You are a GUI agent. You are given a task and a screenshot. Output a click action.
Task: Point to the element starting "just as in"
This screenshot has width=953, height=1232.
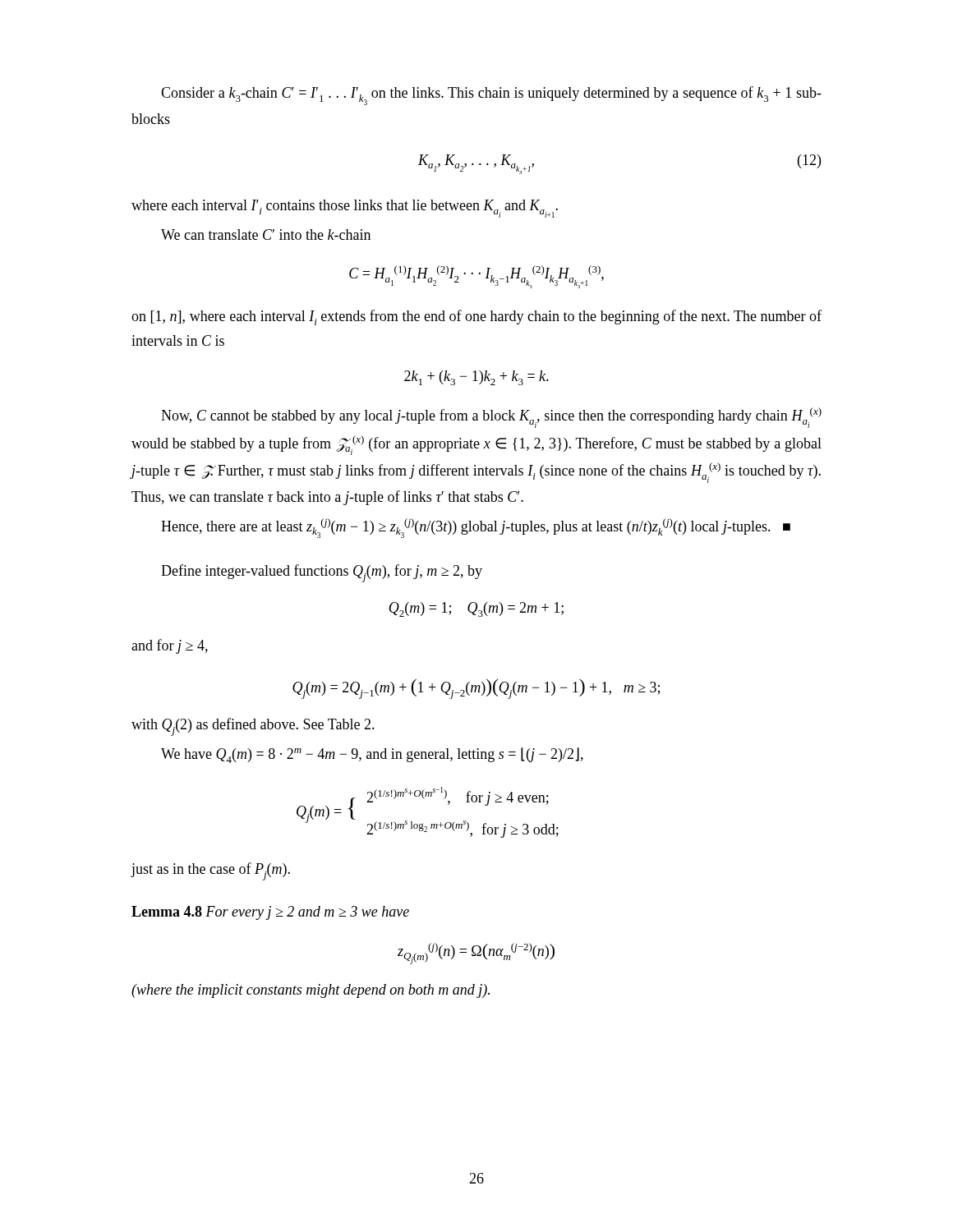(211, 870)
